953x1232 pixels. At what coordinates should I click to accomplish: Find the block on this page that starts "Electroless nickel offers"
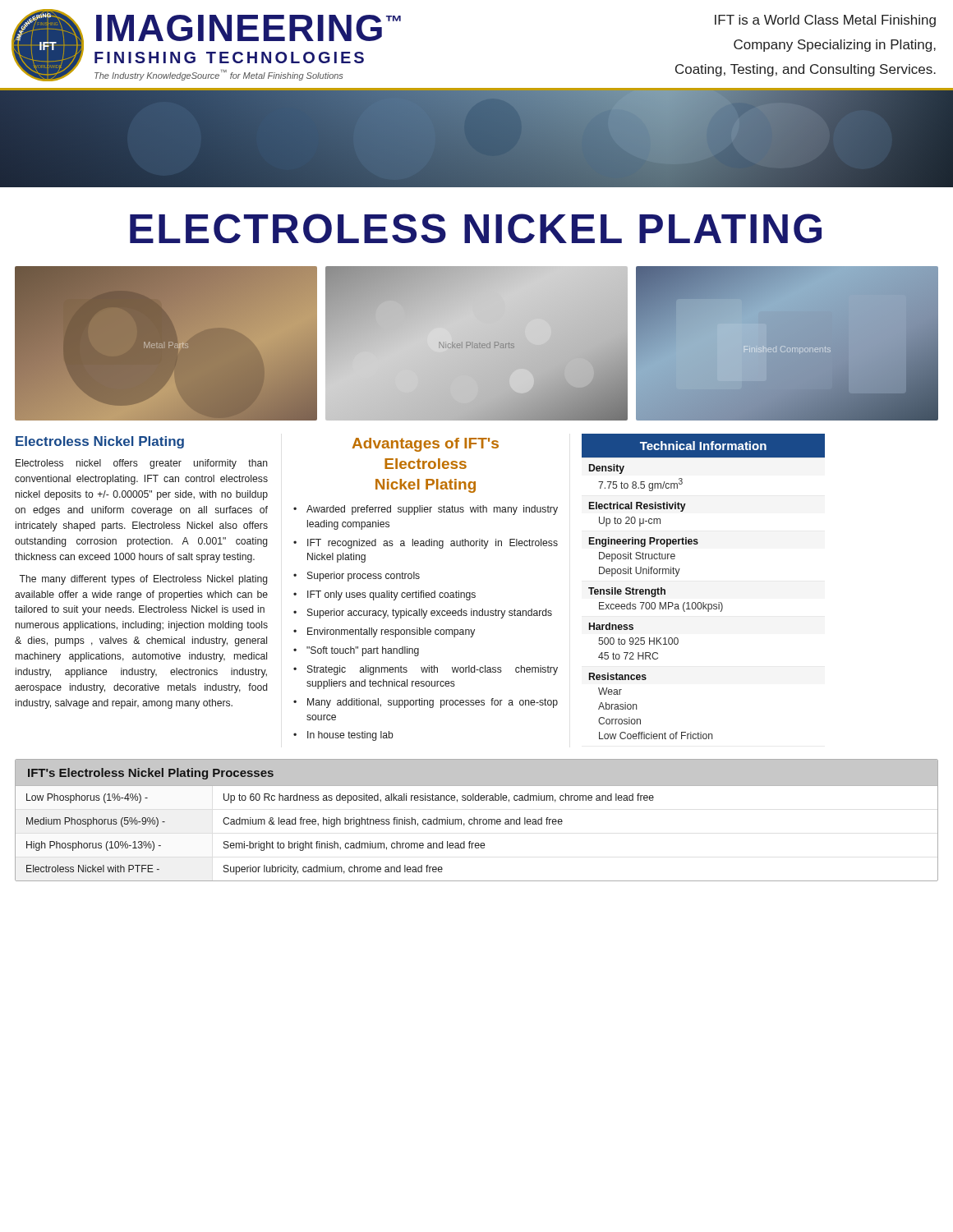click(141, 510)
